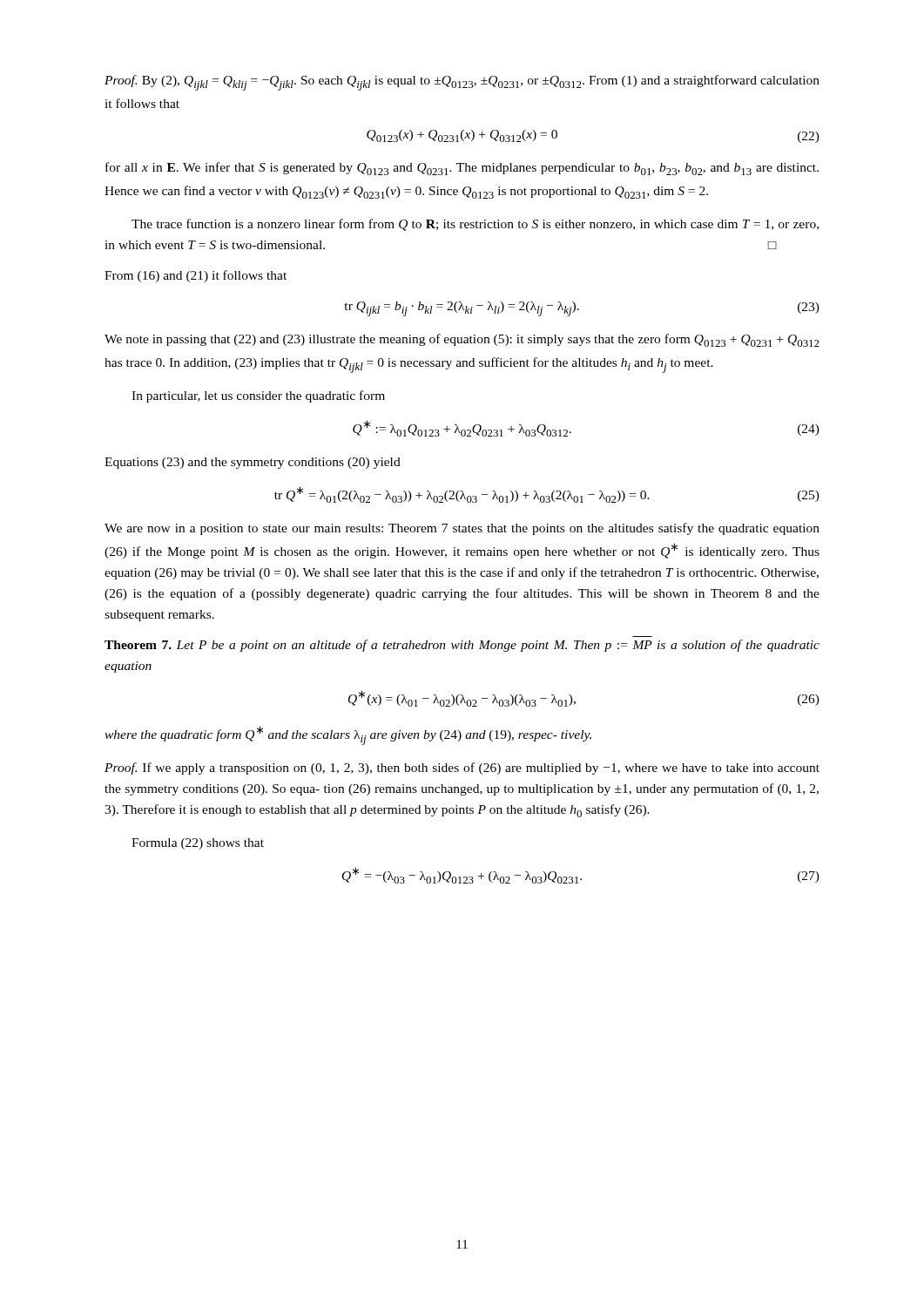Select the element starting "The trace function is a nonzero linear"

462,234
